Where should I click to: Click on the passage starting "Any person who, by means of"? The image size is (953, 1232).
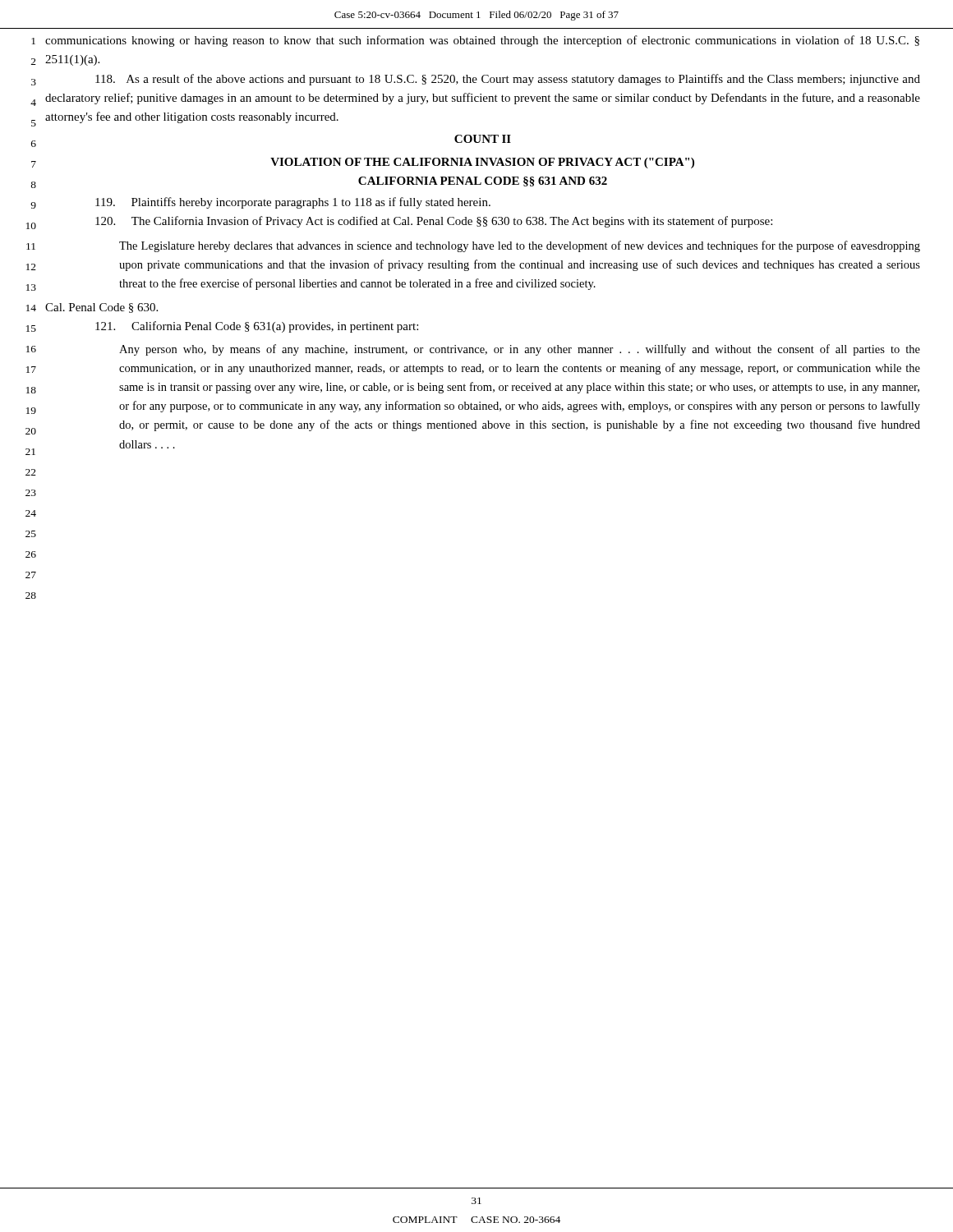520,396
